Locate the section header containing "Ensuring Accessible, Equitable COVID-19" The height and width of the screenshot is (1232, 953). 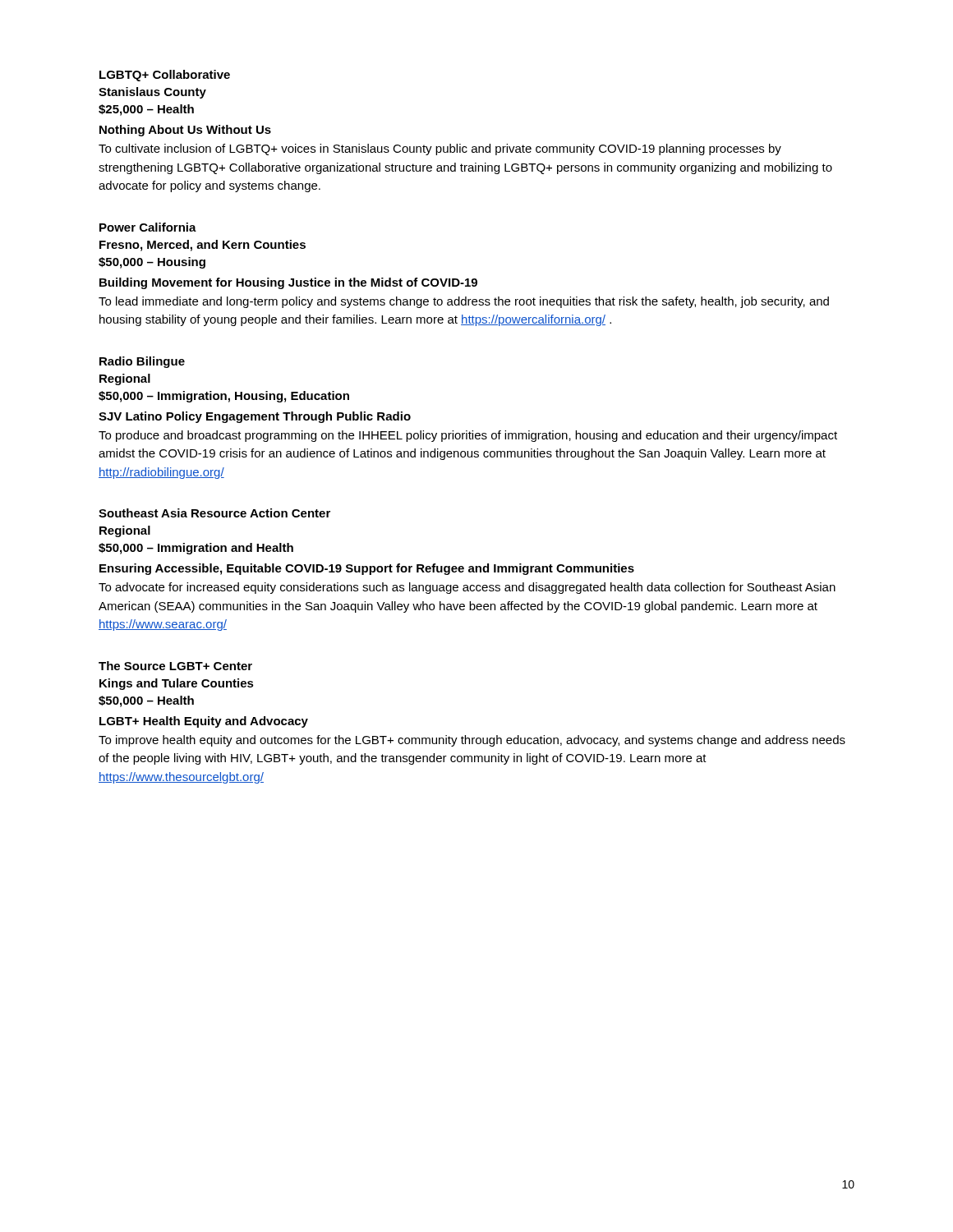click(366, 568)
